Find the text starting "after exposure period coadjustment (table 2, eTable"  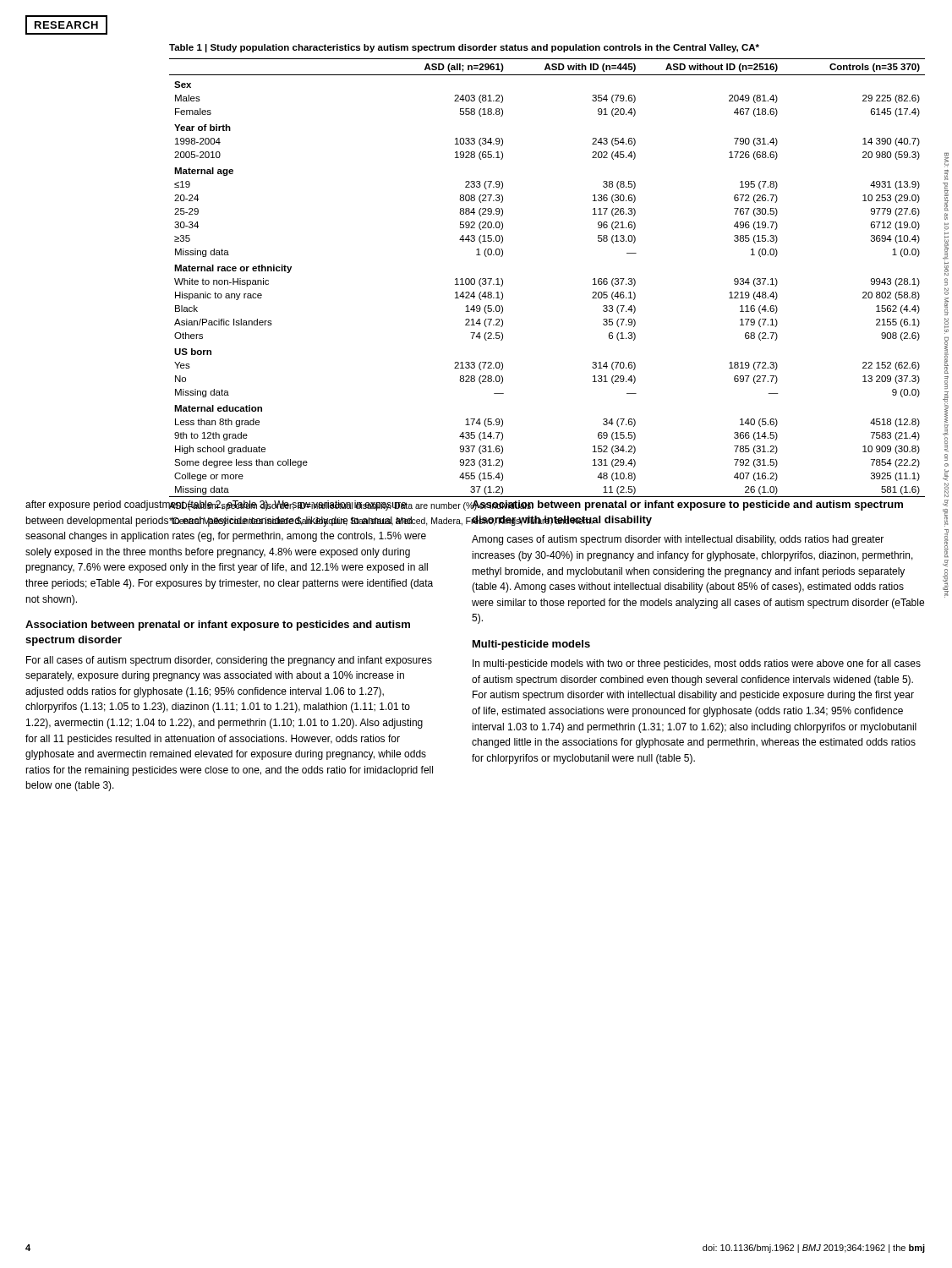(229, 552)
